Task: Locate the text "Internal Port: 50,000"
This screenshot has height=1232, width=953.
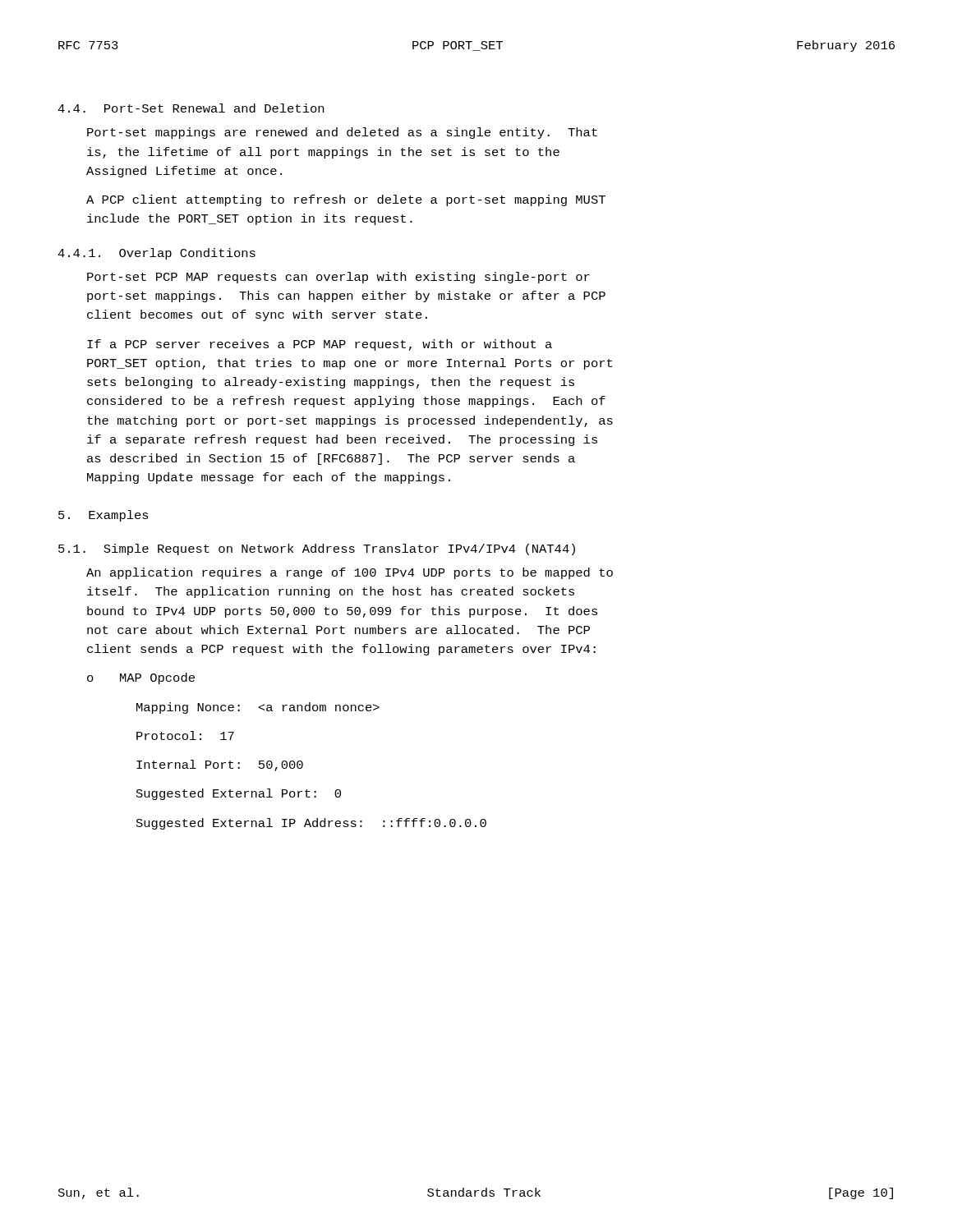Action: click(220, 765)
